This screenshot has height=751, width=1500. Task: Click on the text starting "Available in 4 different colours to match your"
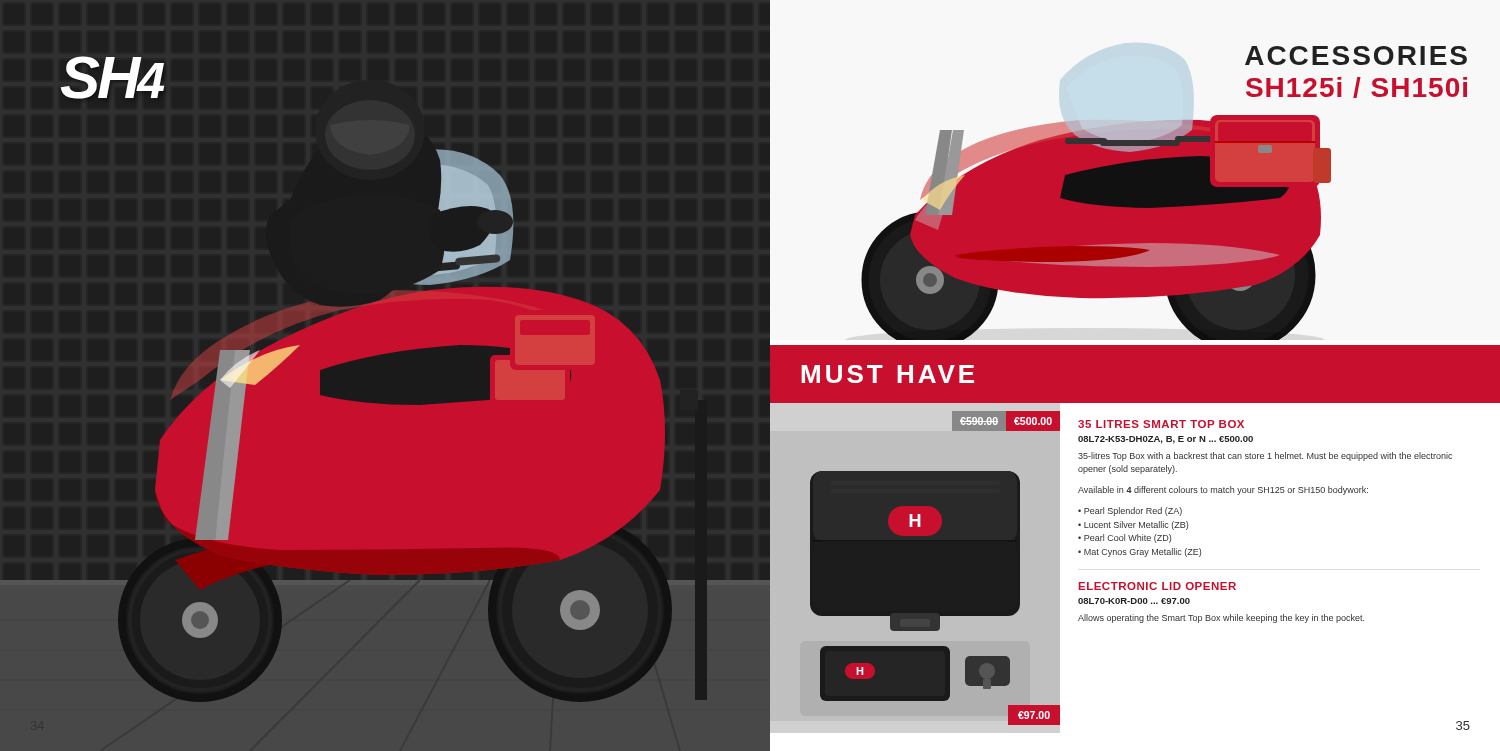[x=1223, y=490]
